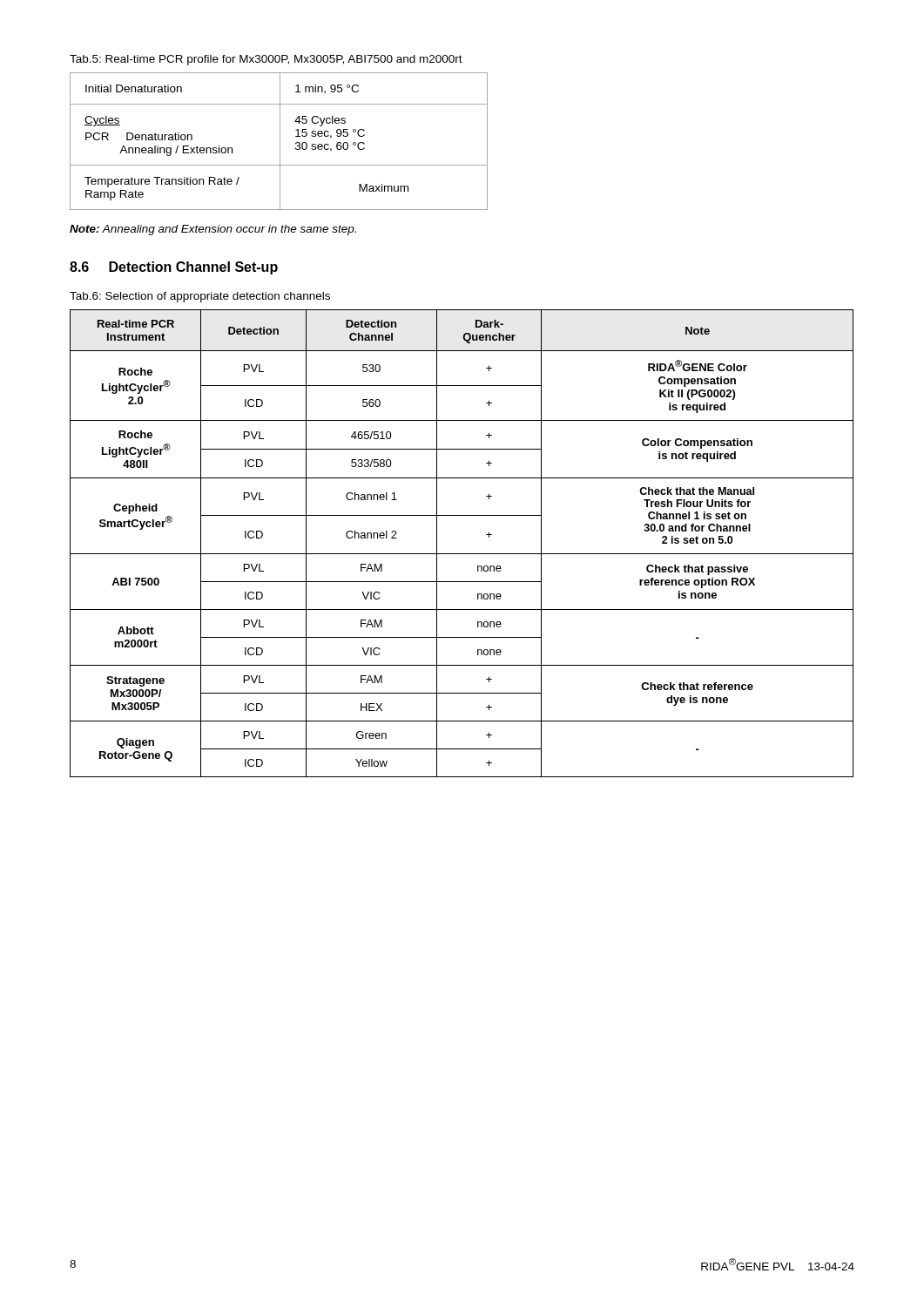Point to the text block starting "Note: Annealing and Extension occur in the"
Image resolution: width=924 pixels, height=1307 pixels.
[214, 229]
